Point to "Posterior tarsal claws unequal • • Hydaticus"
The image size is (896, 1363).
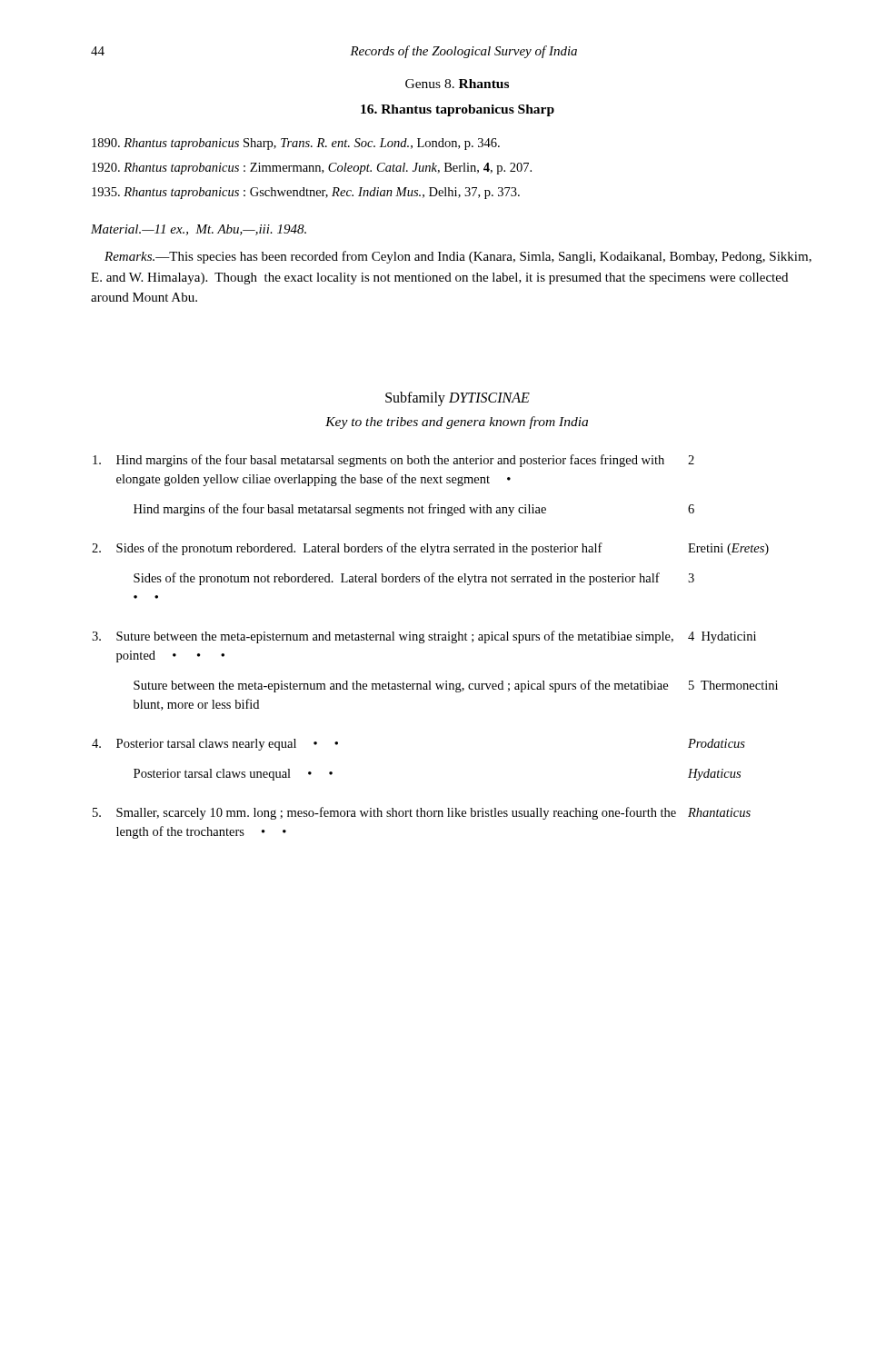[x=208, y=775]
